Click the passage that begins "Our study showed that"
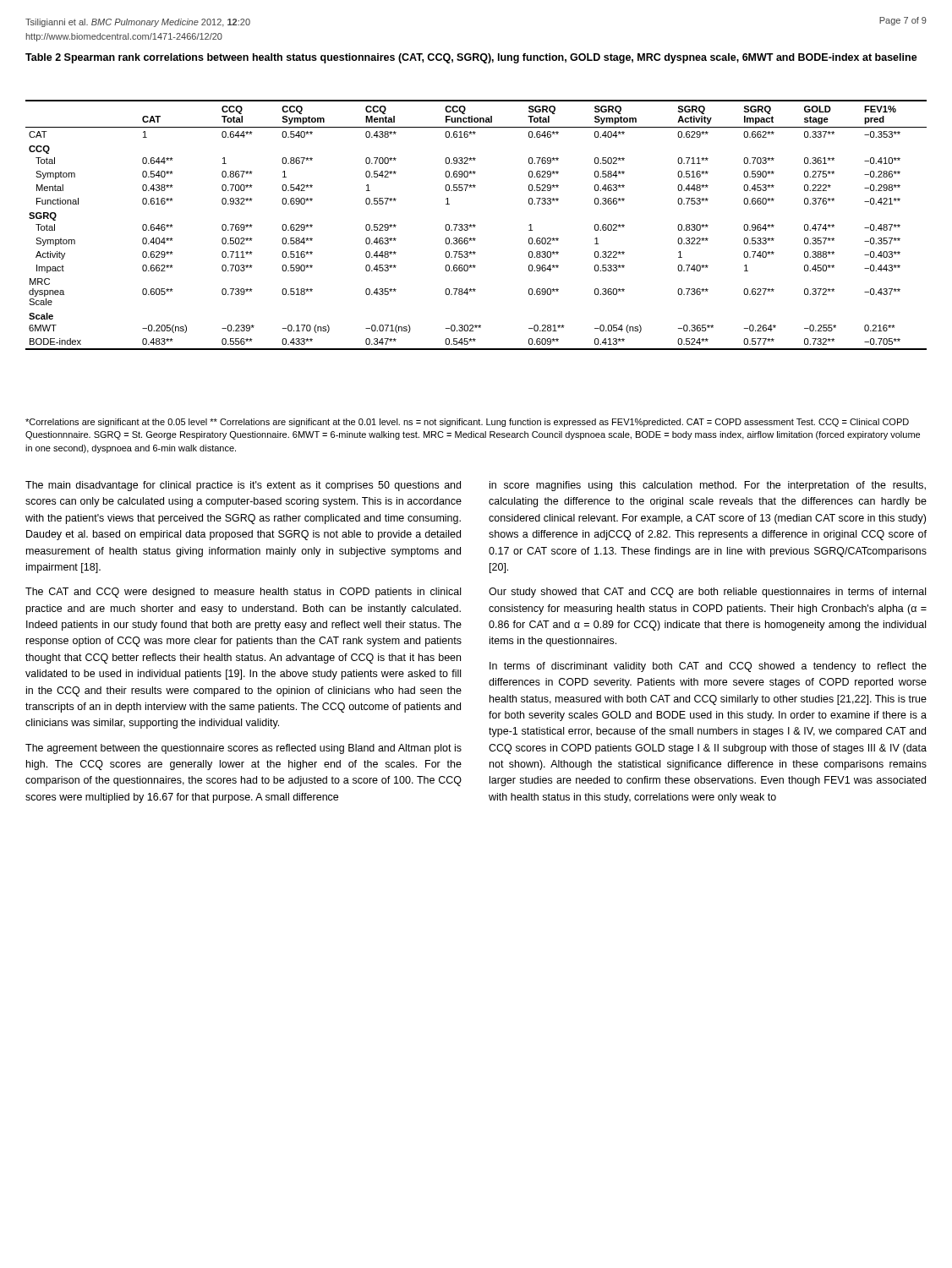The image size is (952, 1268). click(x=708, y=617)
